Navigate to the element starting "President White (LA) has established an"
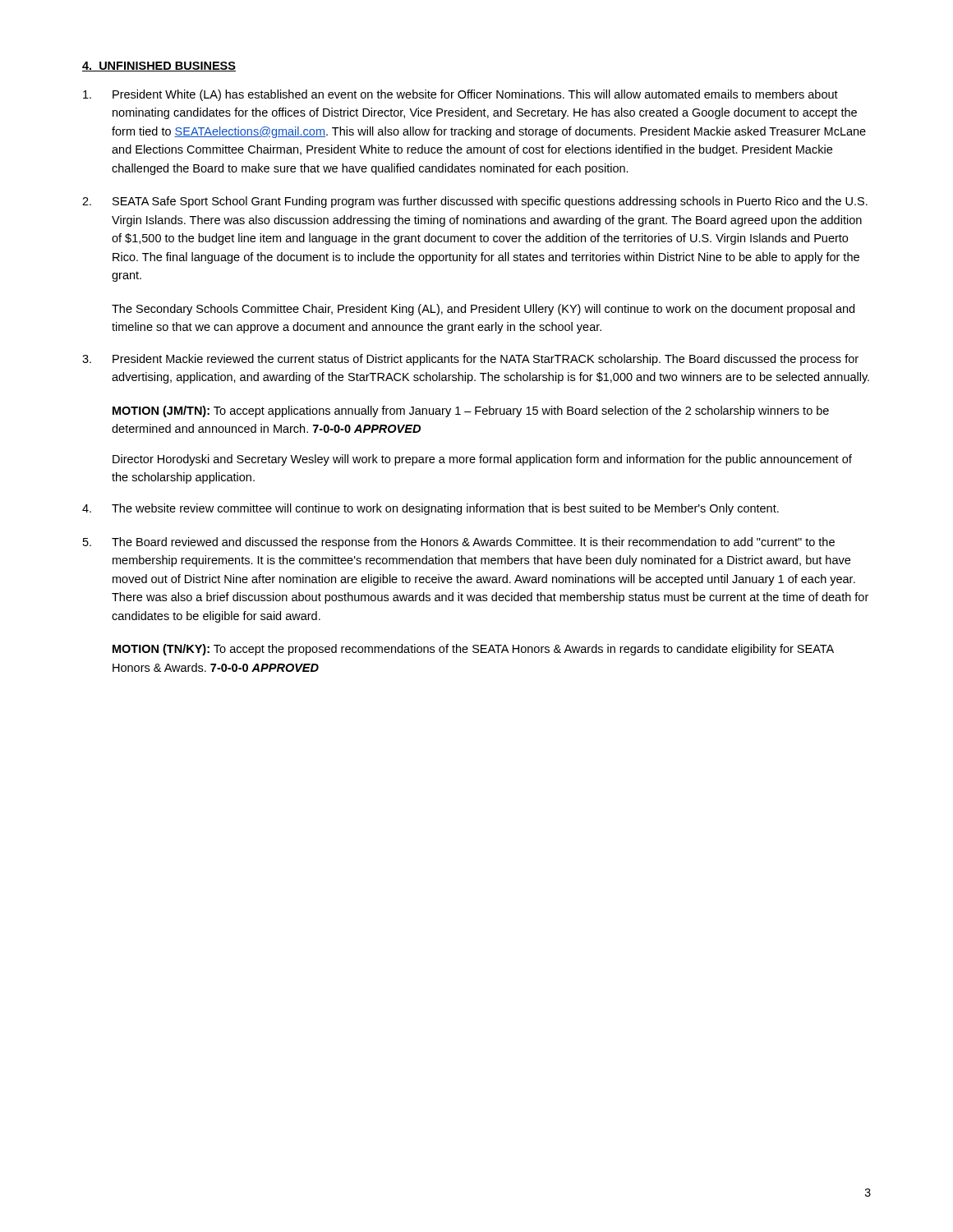The width and height of the screenshot is (953, 1232). click(476, 132)
